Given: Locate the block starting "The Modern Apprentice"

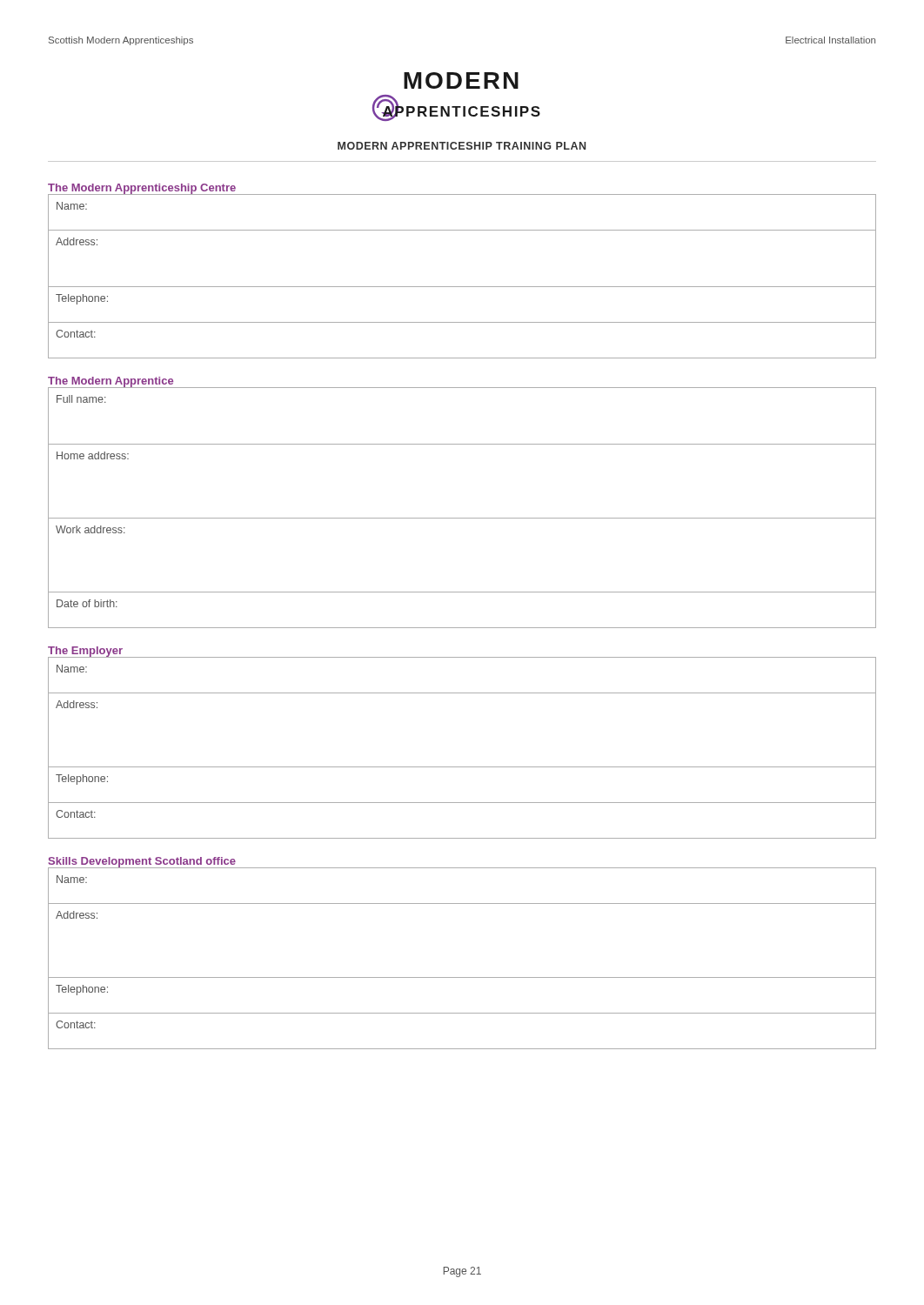Looking at the screenshot, I should (111, 381).
